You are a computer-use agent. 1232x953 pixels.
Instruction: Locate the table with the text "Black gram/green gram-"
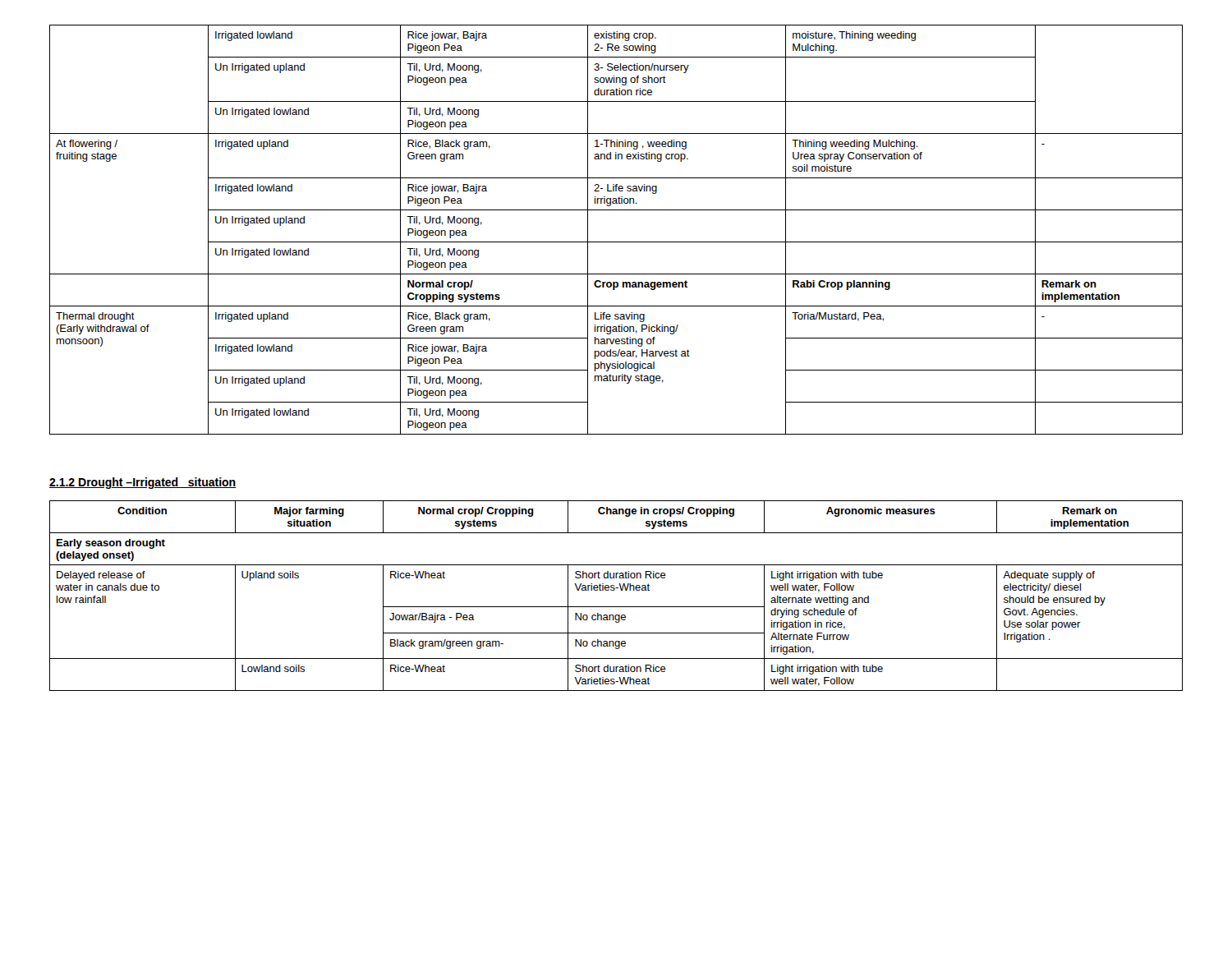click(616, 596)
